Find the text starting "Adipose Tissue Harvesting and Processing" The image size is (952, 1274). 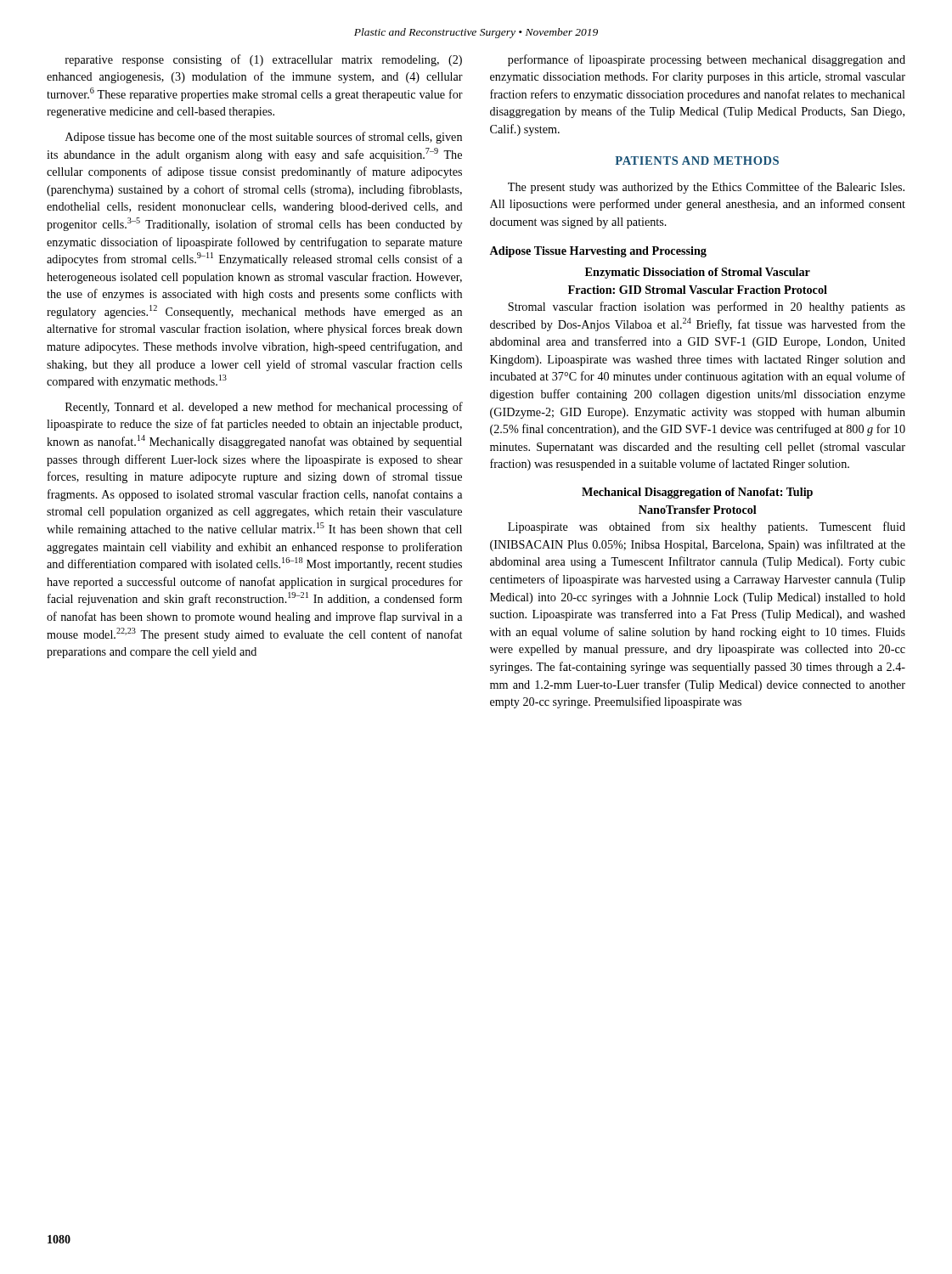(598, 251)
